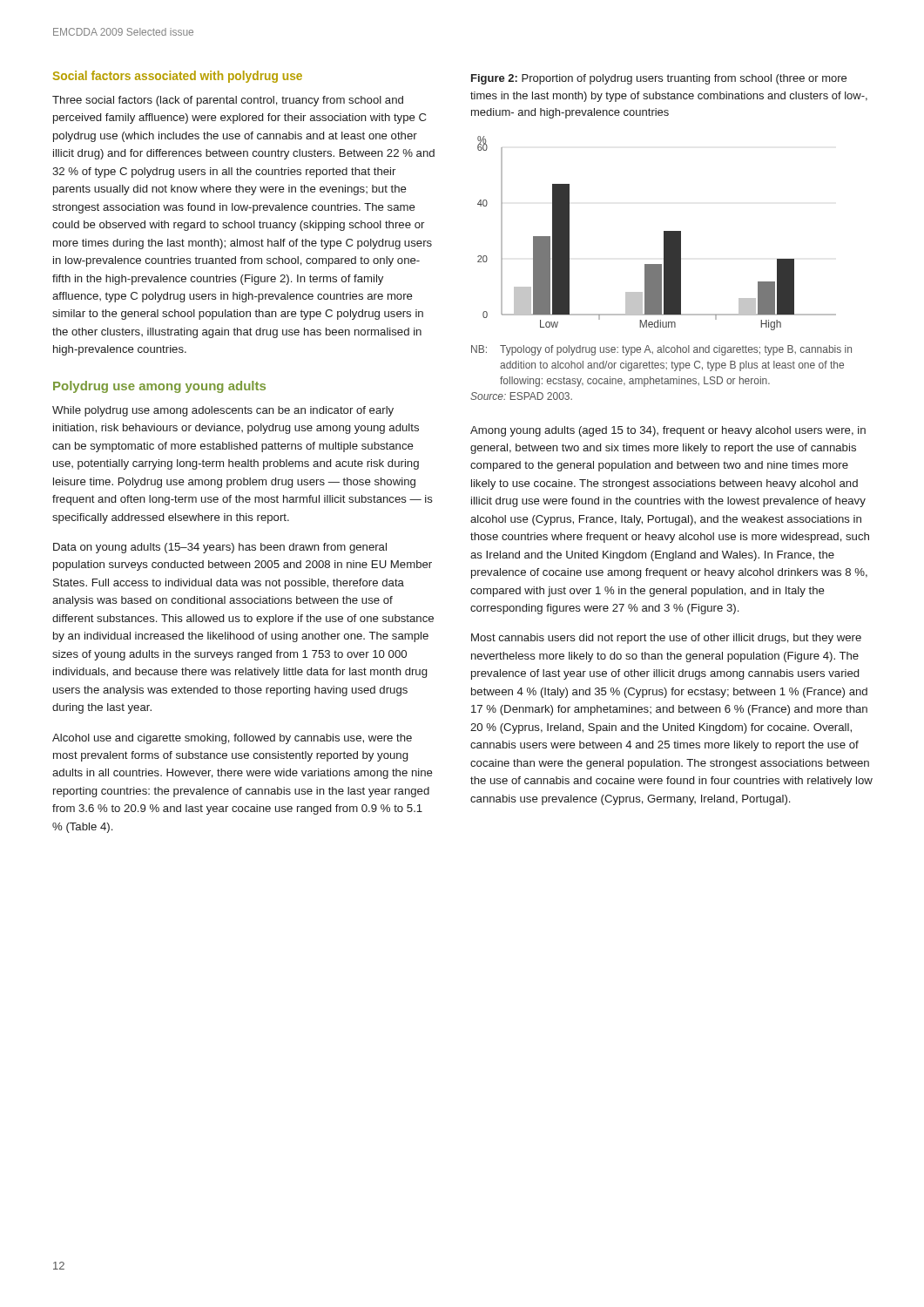Point to the element starting "Source: ESPAD 2003."
Screen dimensions: 1307x924
pos(522,396)
